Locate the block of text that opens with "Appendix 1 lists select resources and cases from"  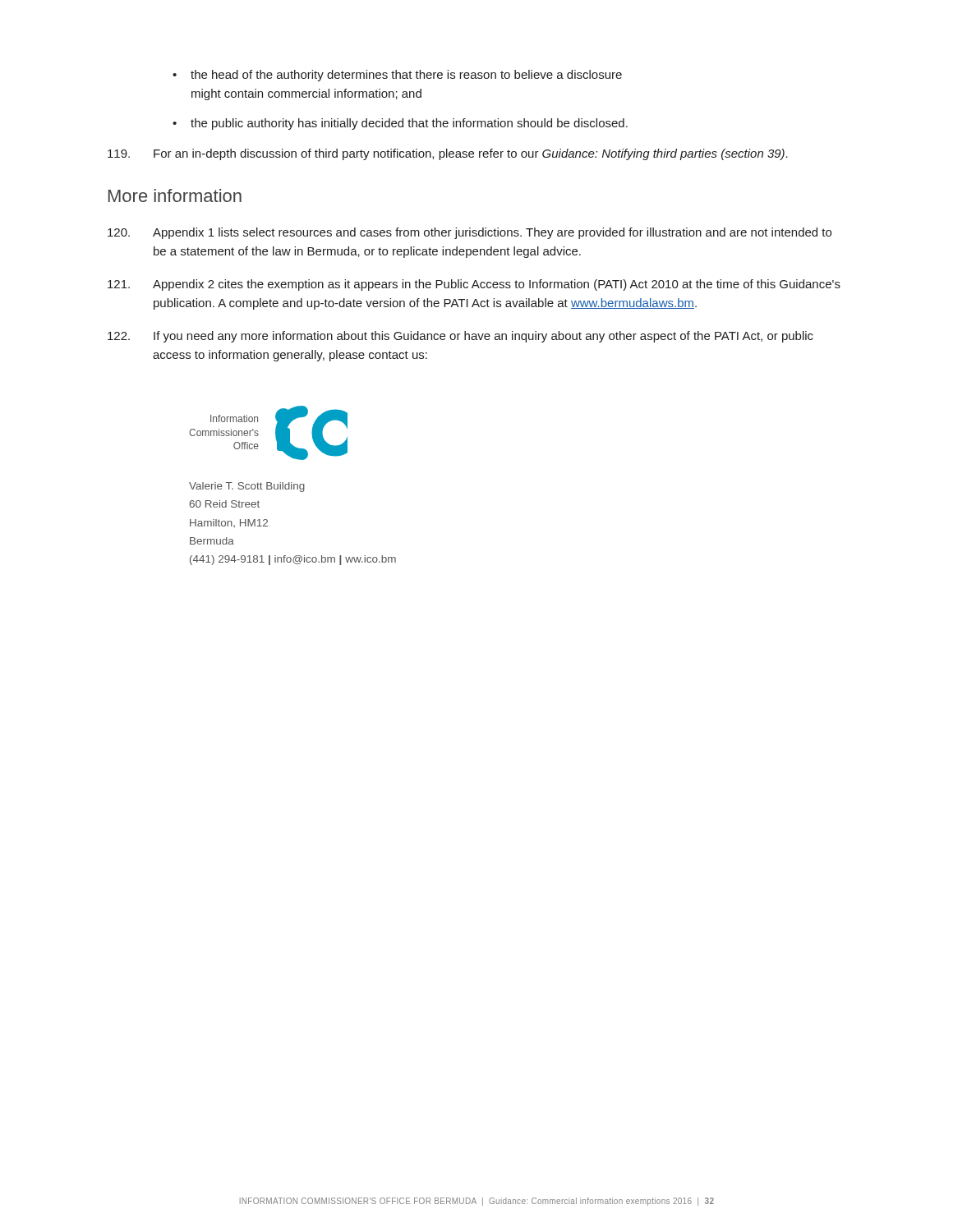(476, 242)
